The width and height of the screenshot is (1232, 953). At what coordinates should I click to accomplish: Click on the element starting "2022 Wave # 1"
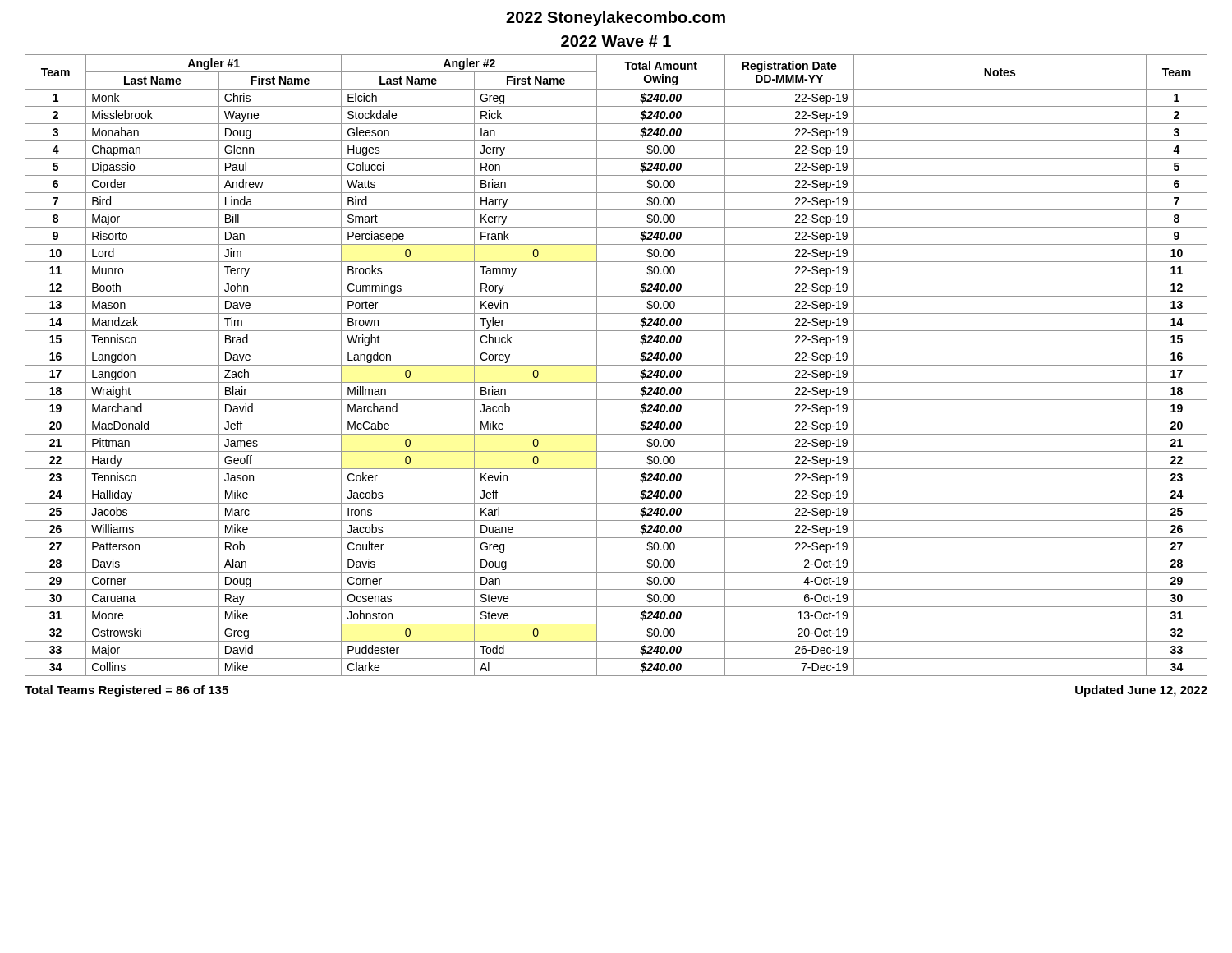616,41
